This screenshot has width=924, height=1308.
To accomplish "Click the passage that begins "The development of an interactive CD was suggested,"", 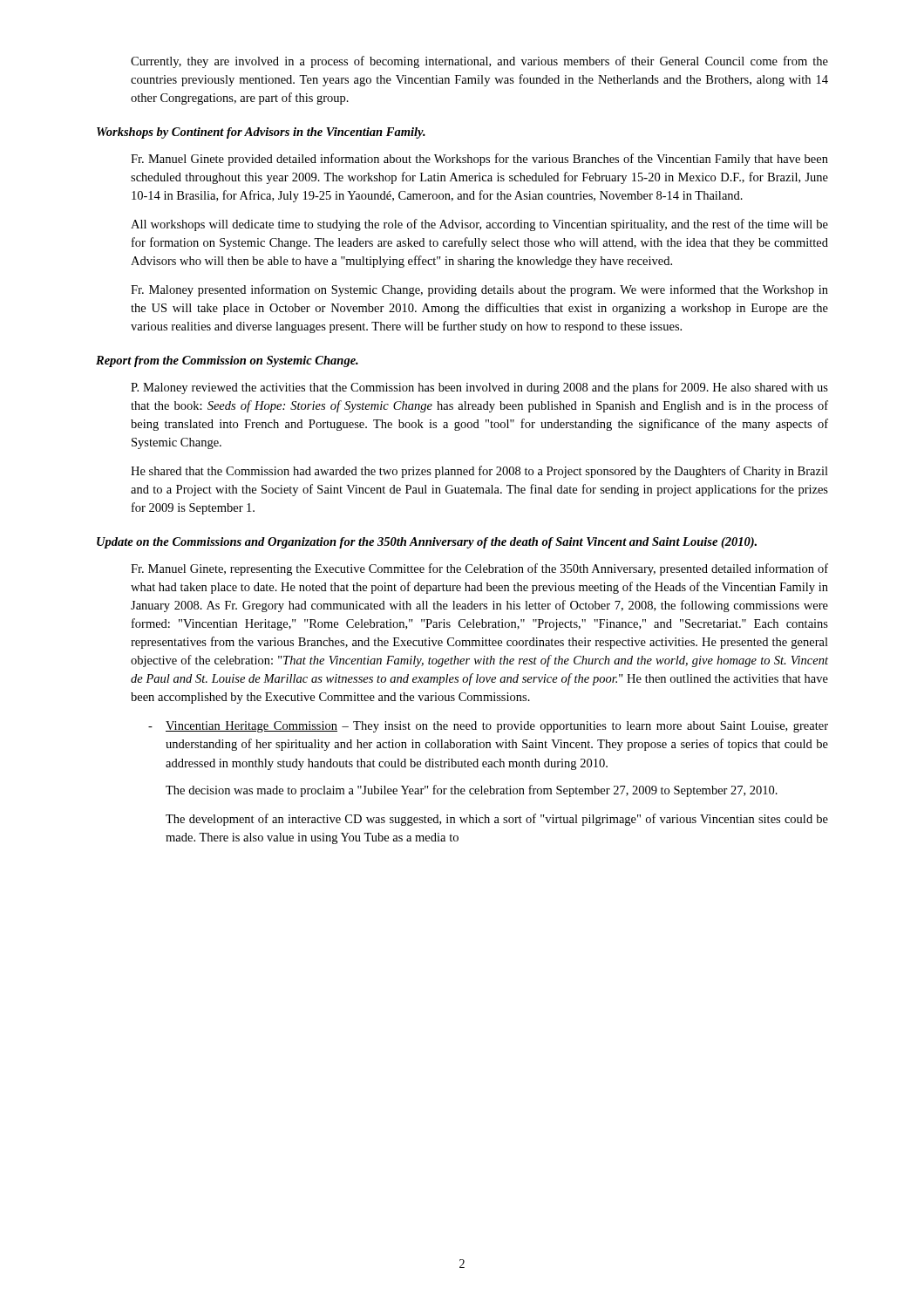I will [497, 828].
